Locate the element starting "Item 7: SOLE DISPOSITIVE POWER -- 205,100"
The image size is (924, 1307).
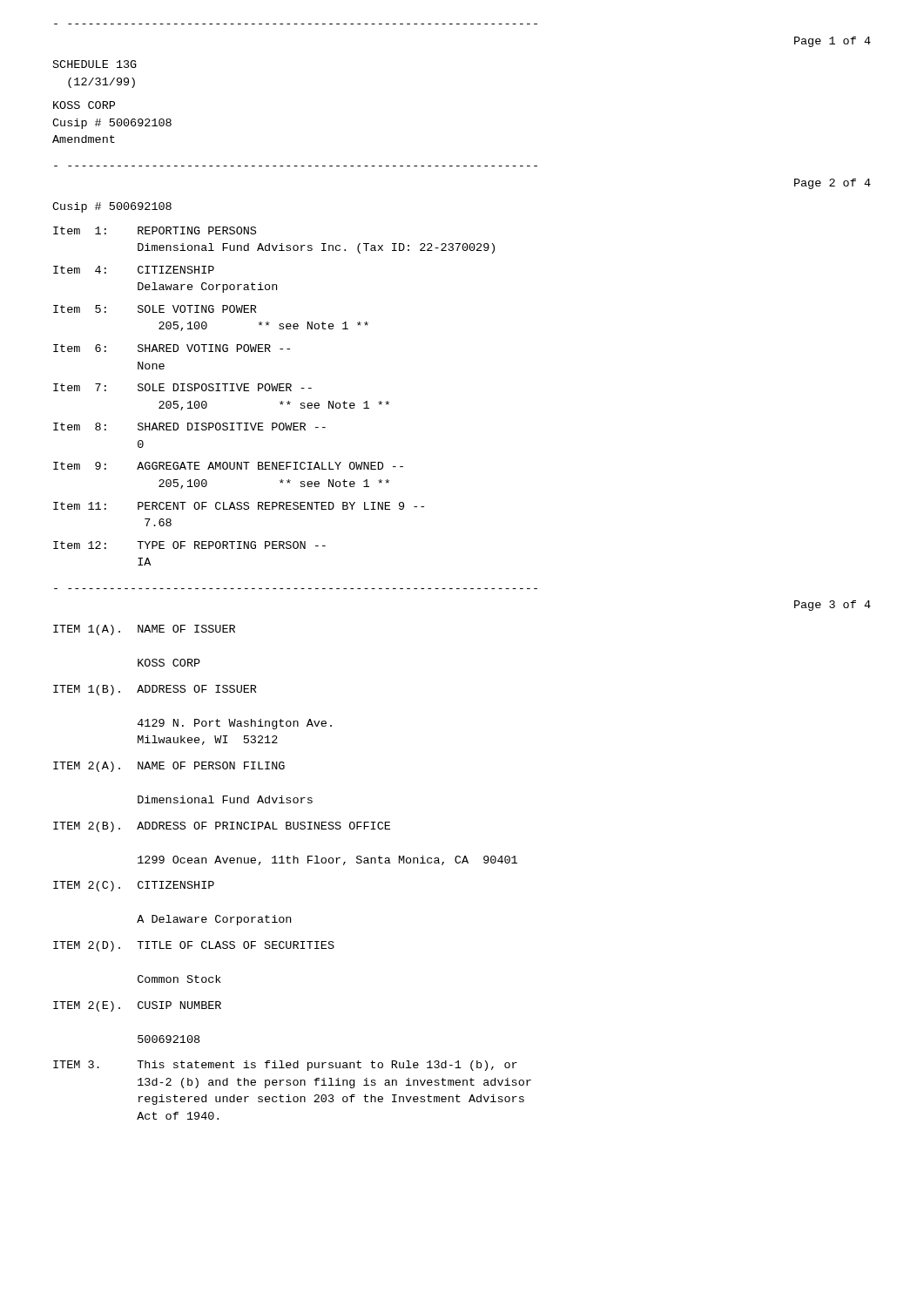tap(182, 387)
